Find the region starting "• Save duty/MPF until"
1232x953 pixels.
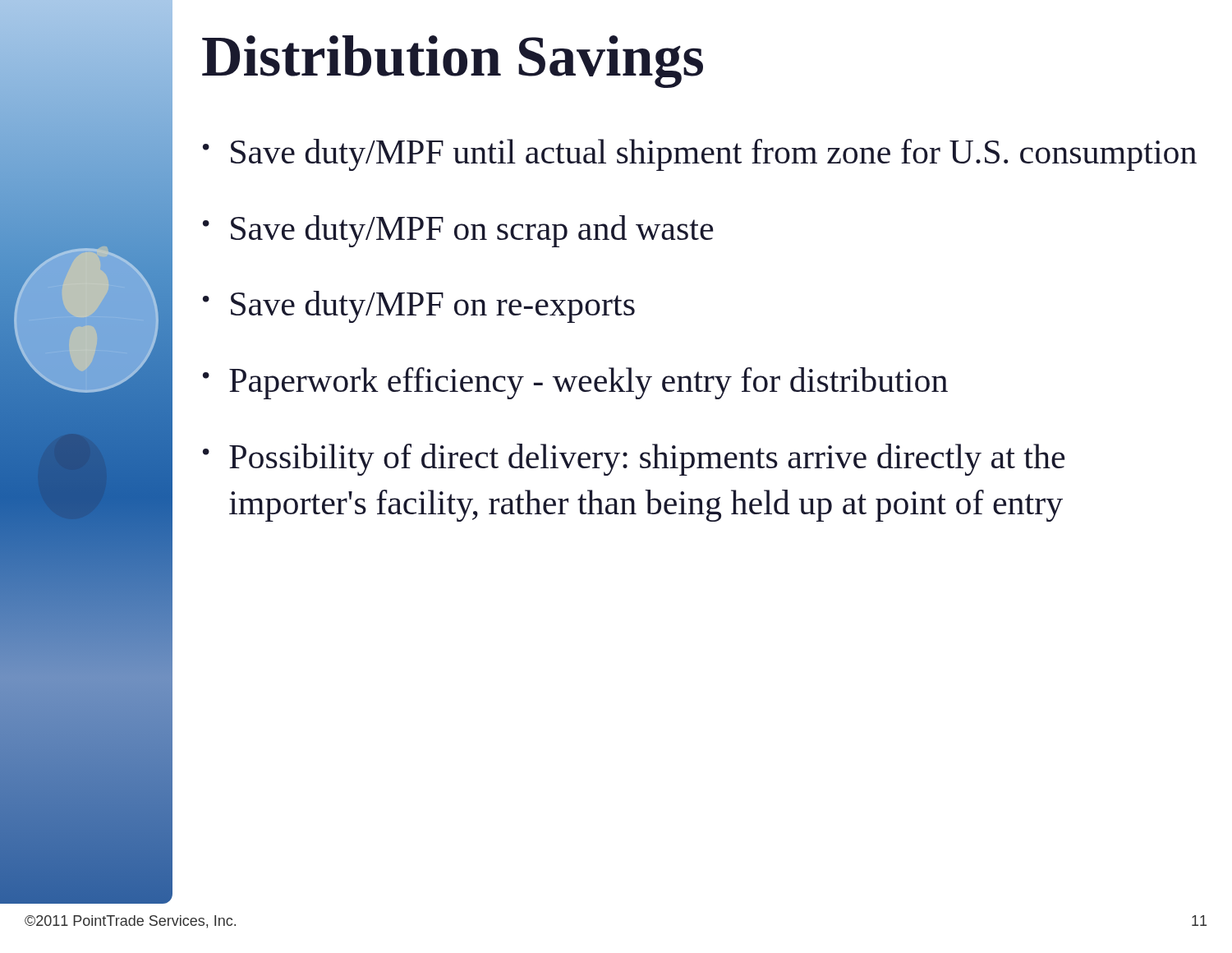[x=699, y=152]
